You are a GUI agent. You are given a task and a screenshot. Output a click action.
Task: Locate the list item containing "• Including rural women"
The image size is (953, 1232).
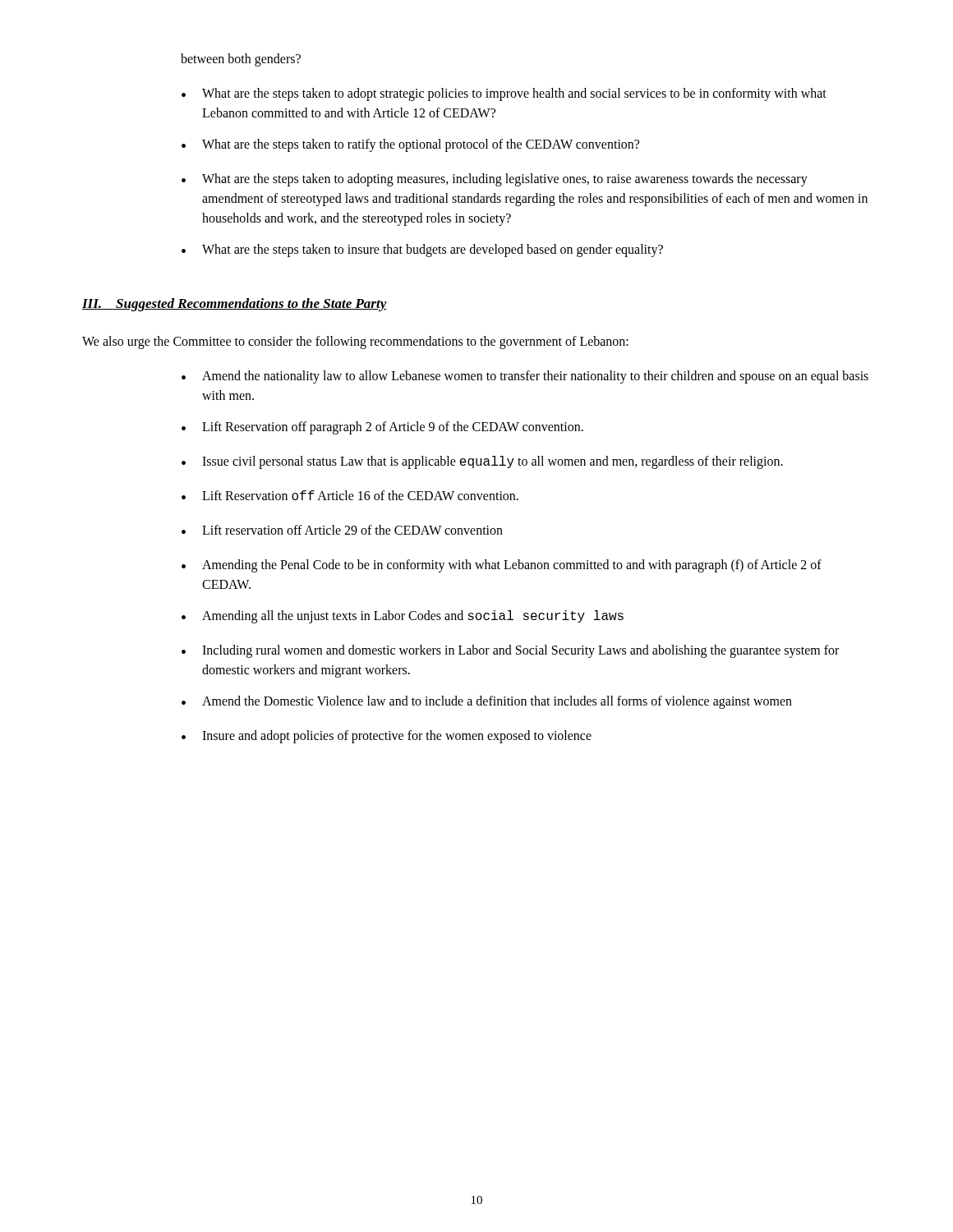pos(526,660)
